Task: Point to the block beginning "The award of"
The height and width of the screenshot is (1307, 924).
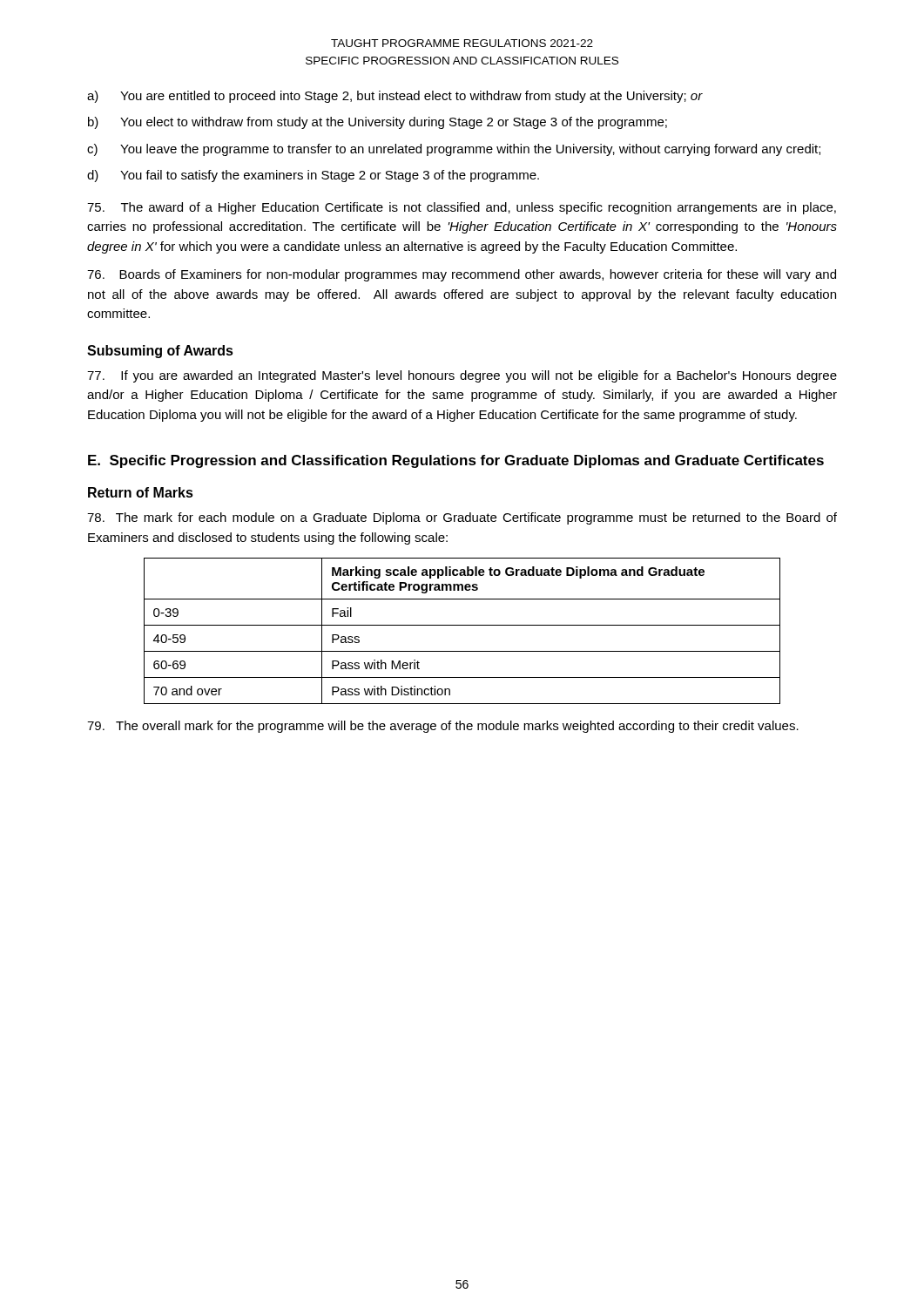Action: pyautogui.click(x=462, y=226)
